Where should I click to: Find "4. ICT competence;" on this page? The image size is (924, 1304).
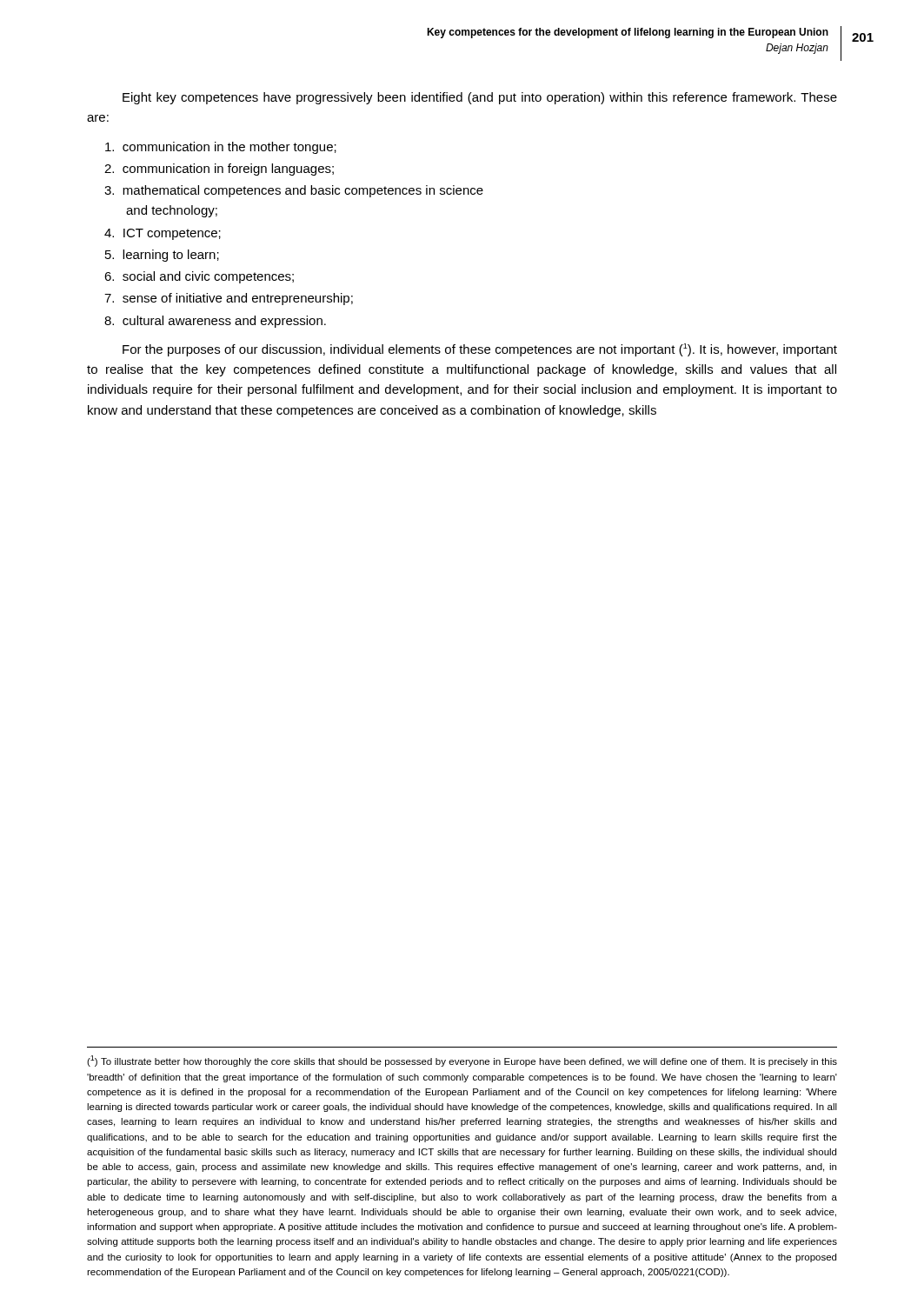pyautogui.click(x=163, y=232)
